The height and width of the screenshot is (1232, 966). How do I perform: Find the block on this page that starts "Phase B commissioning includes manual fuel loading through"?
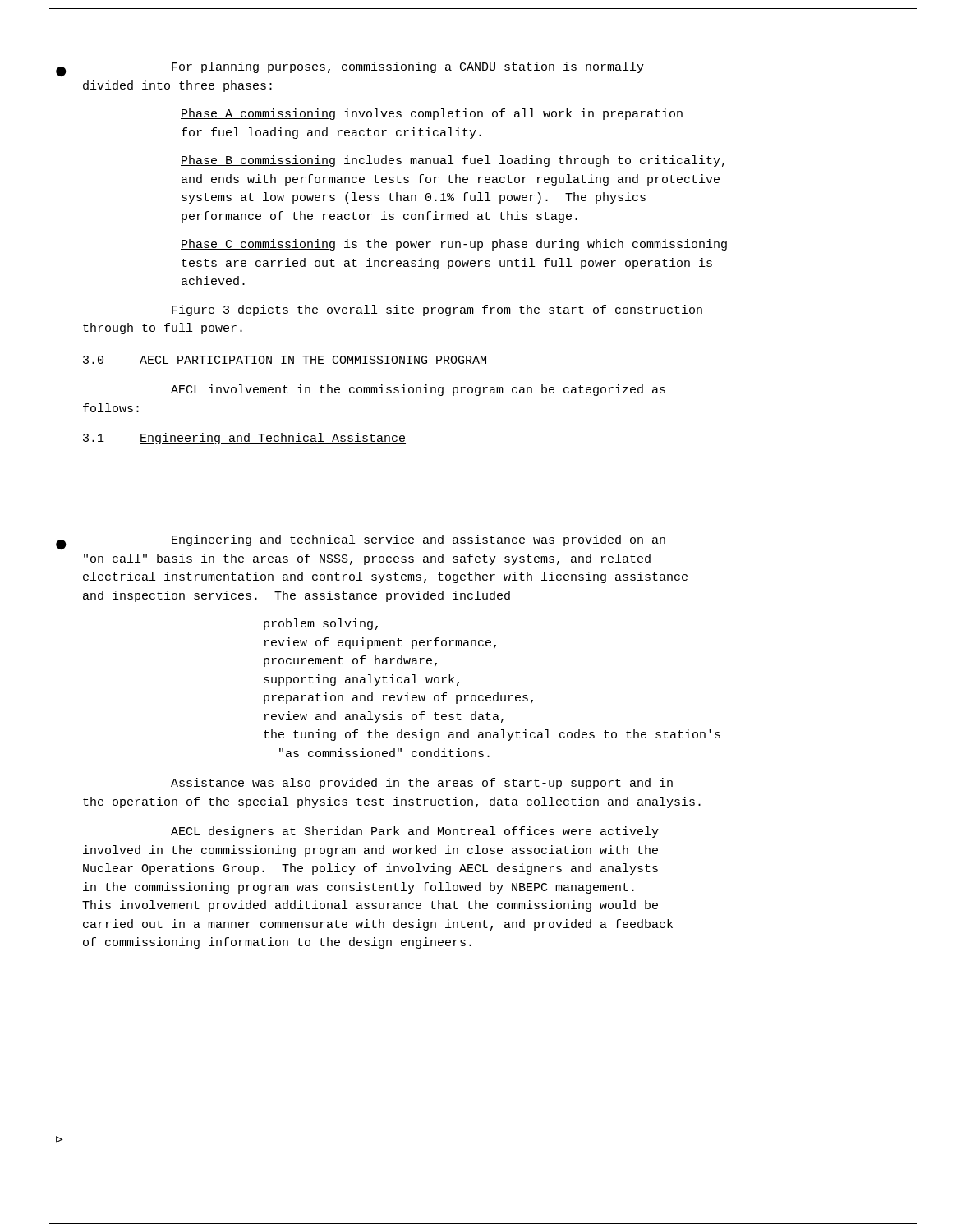click(x=454, y=189)
